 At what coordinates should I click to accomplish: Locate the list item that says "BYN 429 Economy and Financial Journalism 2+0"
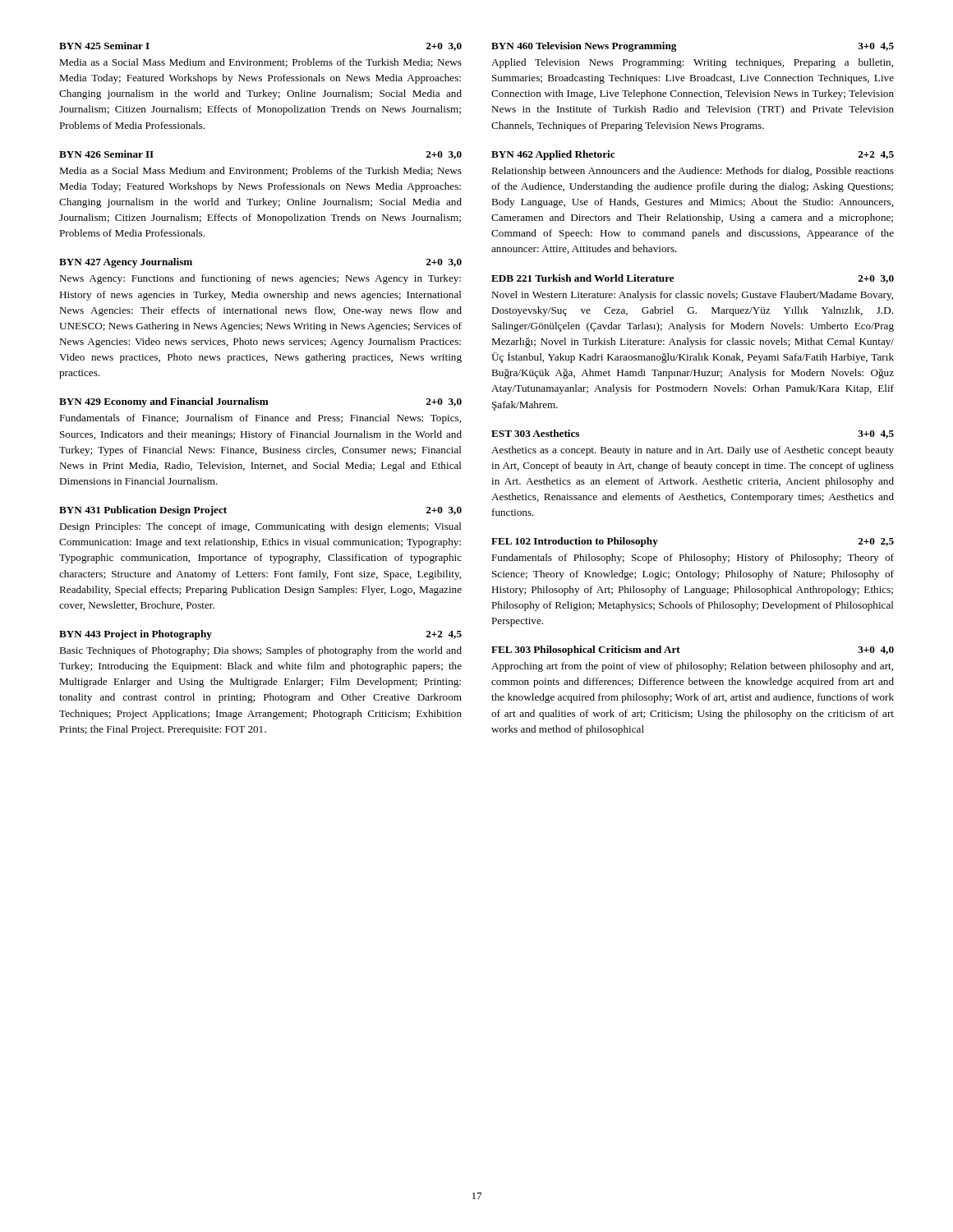[x=260, y=442]
